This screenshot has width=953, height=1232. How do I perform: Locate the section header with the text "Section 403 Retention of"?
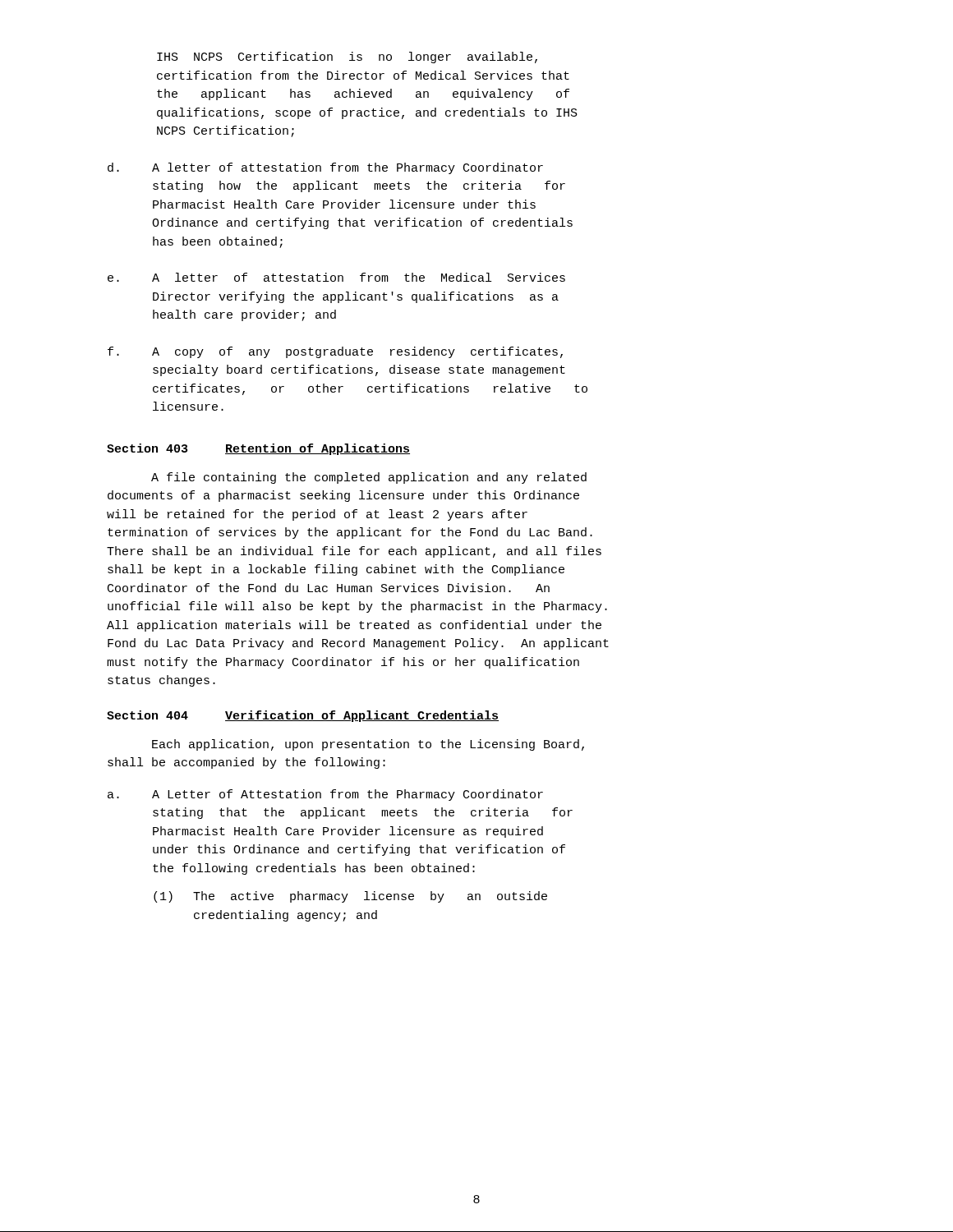258,449
